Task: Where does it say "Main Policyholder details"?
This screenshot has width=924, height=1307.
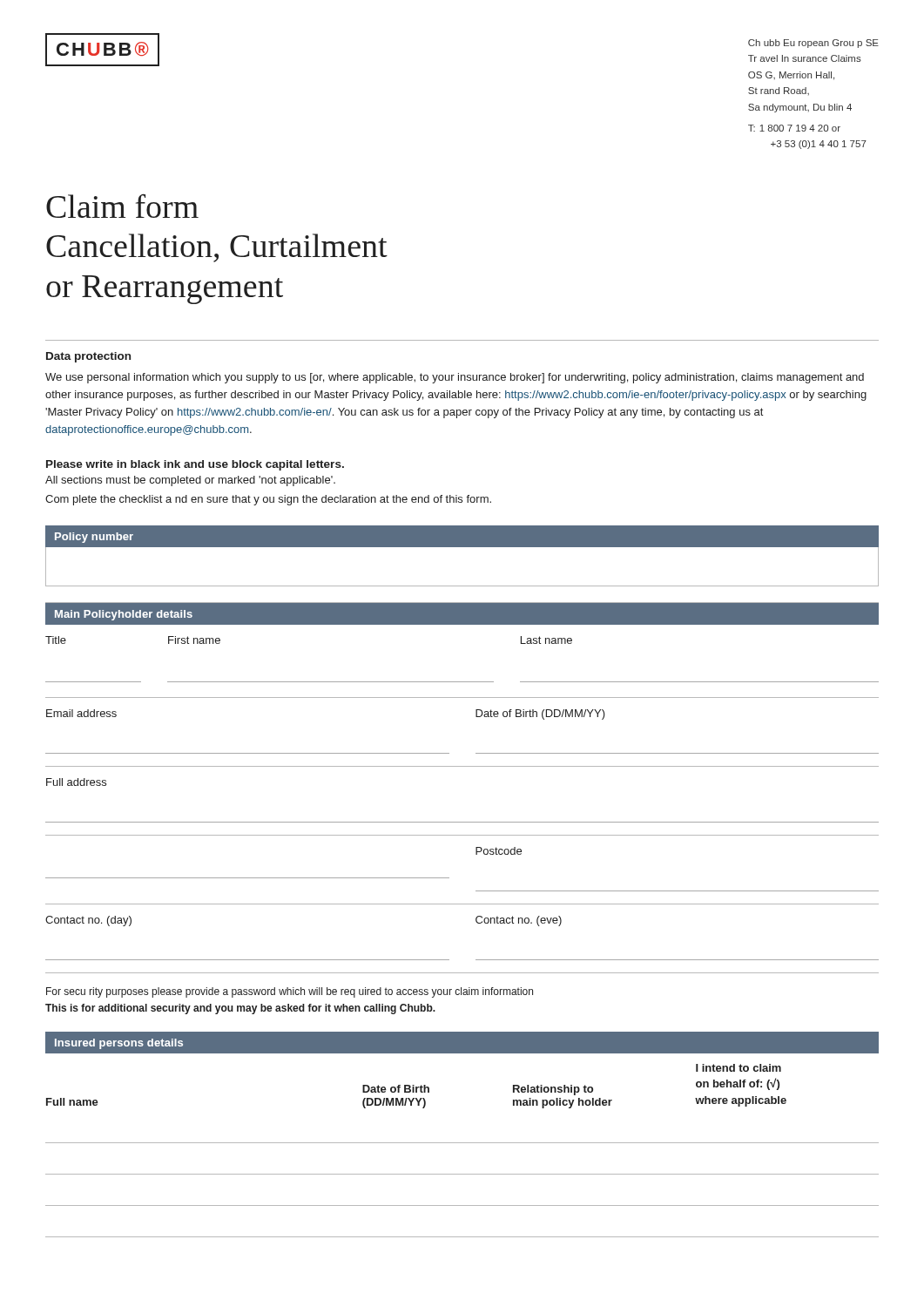Action: pyautogui.click(x=123, y=614)
